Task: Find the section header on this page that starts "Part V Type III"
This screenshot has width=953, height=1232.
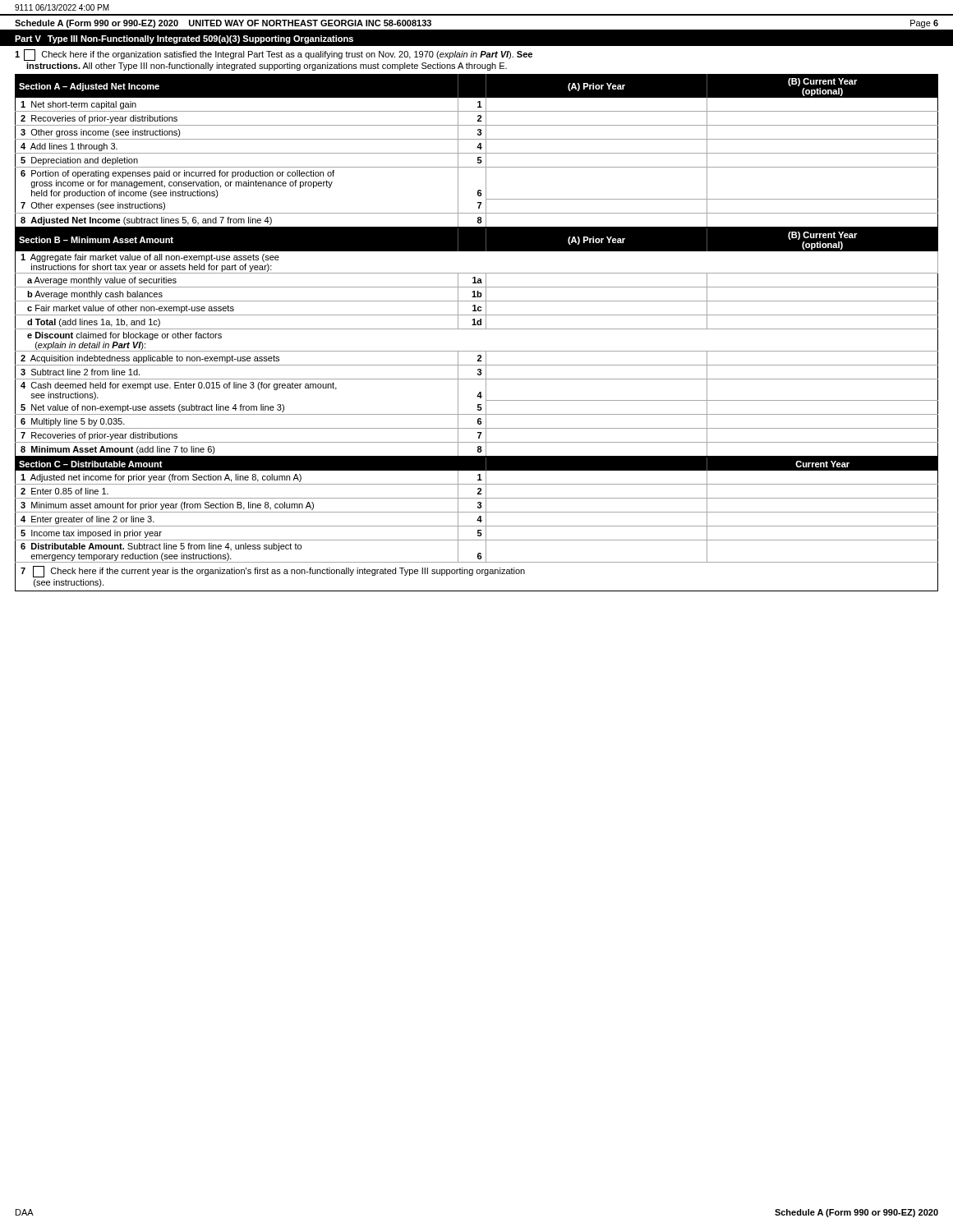Action: 184,39
